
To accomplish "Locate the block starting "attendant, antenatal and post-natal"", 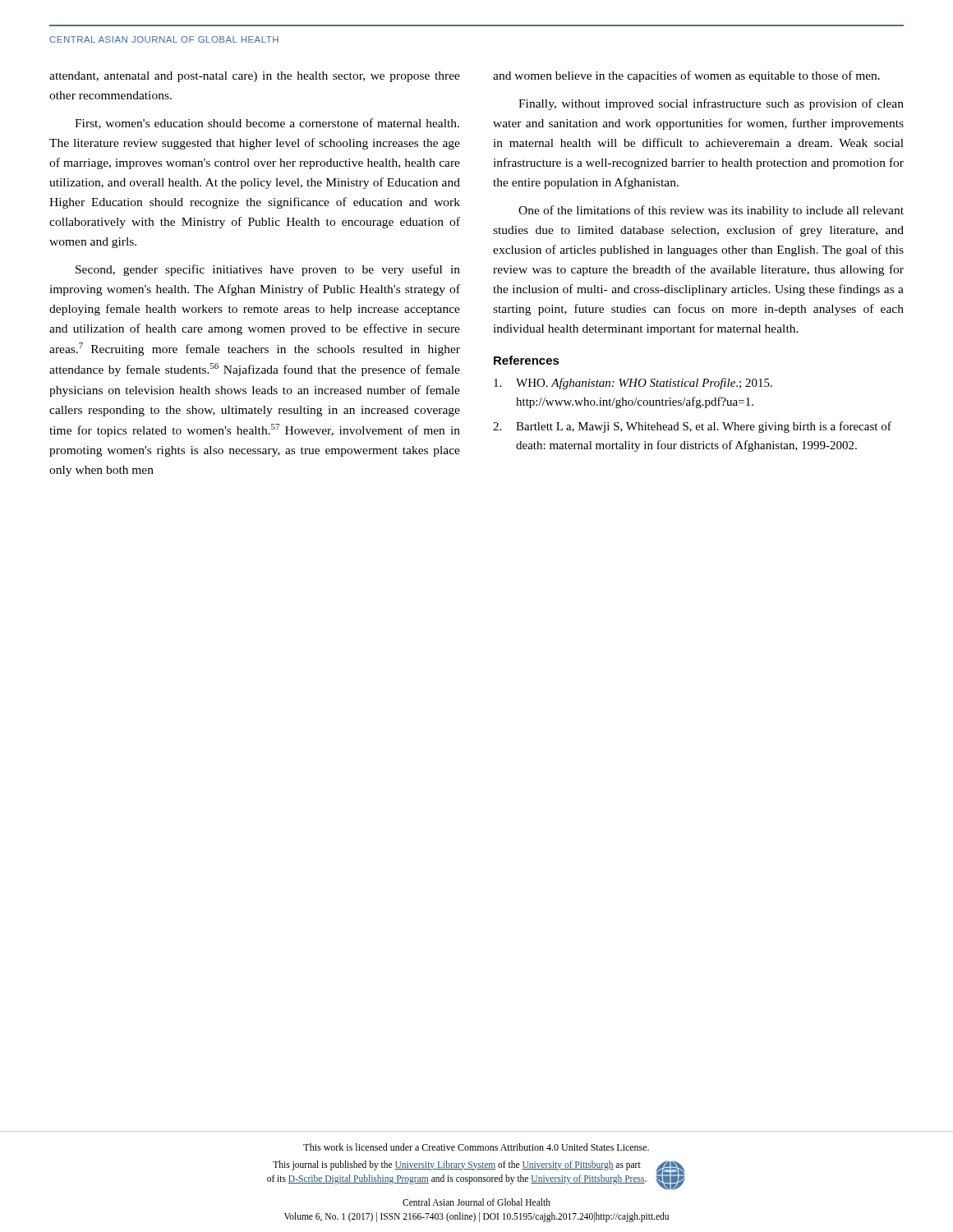I will (x=255, y=273).
